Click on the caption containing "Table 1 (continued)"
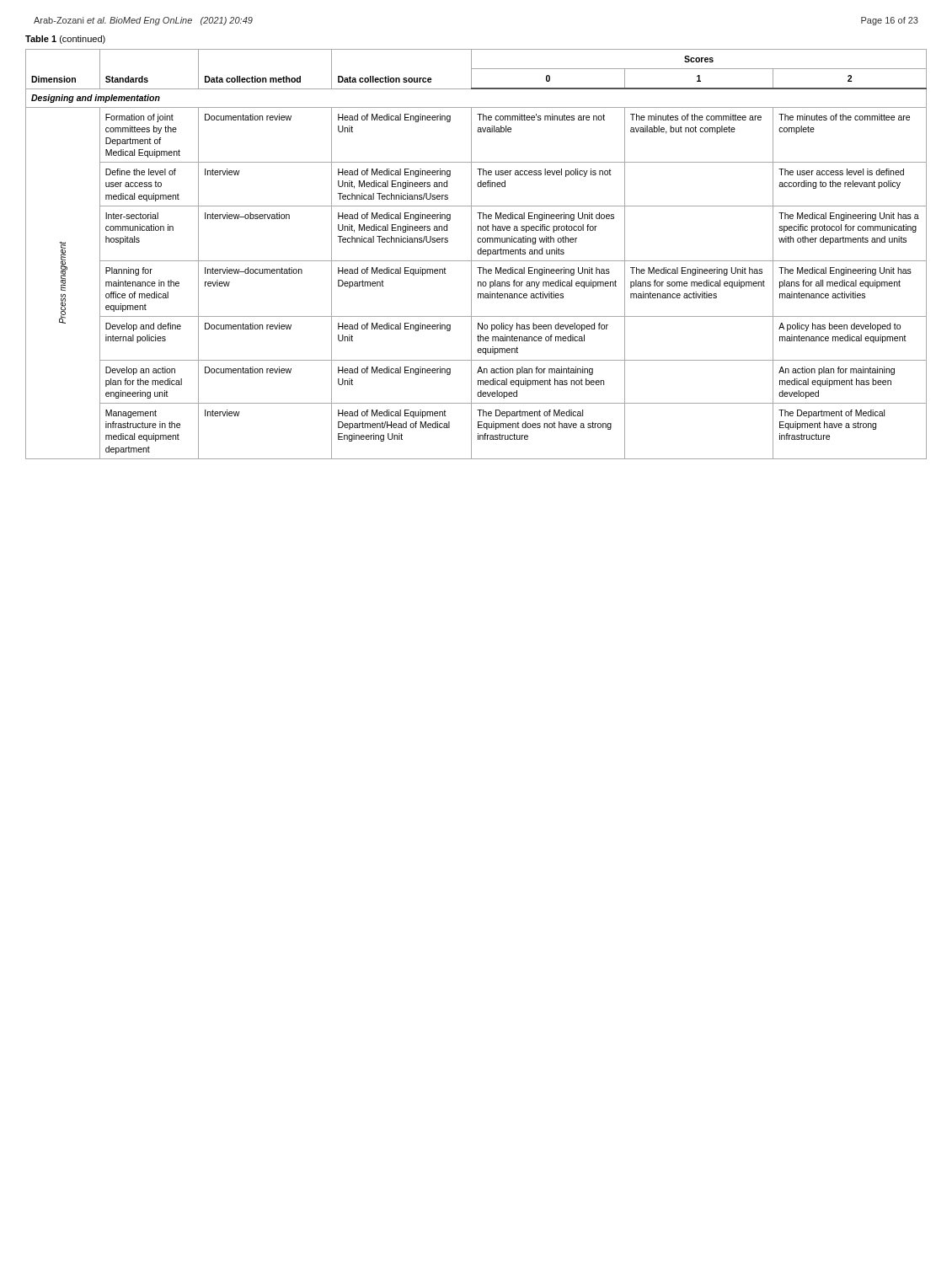The width and height of the screenshot is (952, 1264). 65,39
